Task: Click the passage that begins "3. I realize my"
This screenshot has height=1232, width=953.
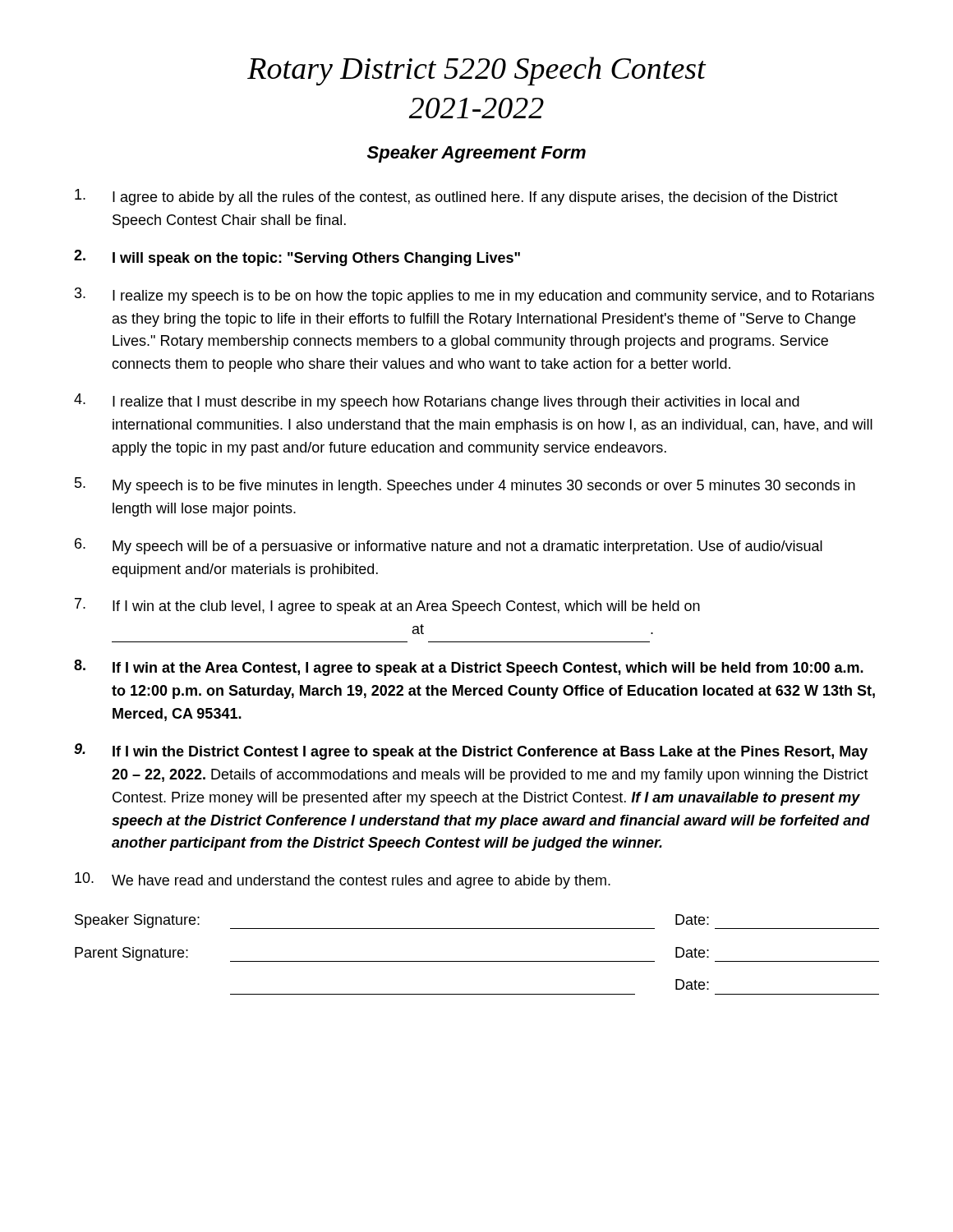Action: (476, 331)
